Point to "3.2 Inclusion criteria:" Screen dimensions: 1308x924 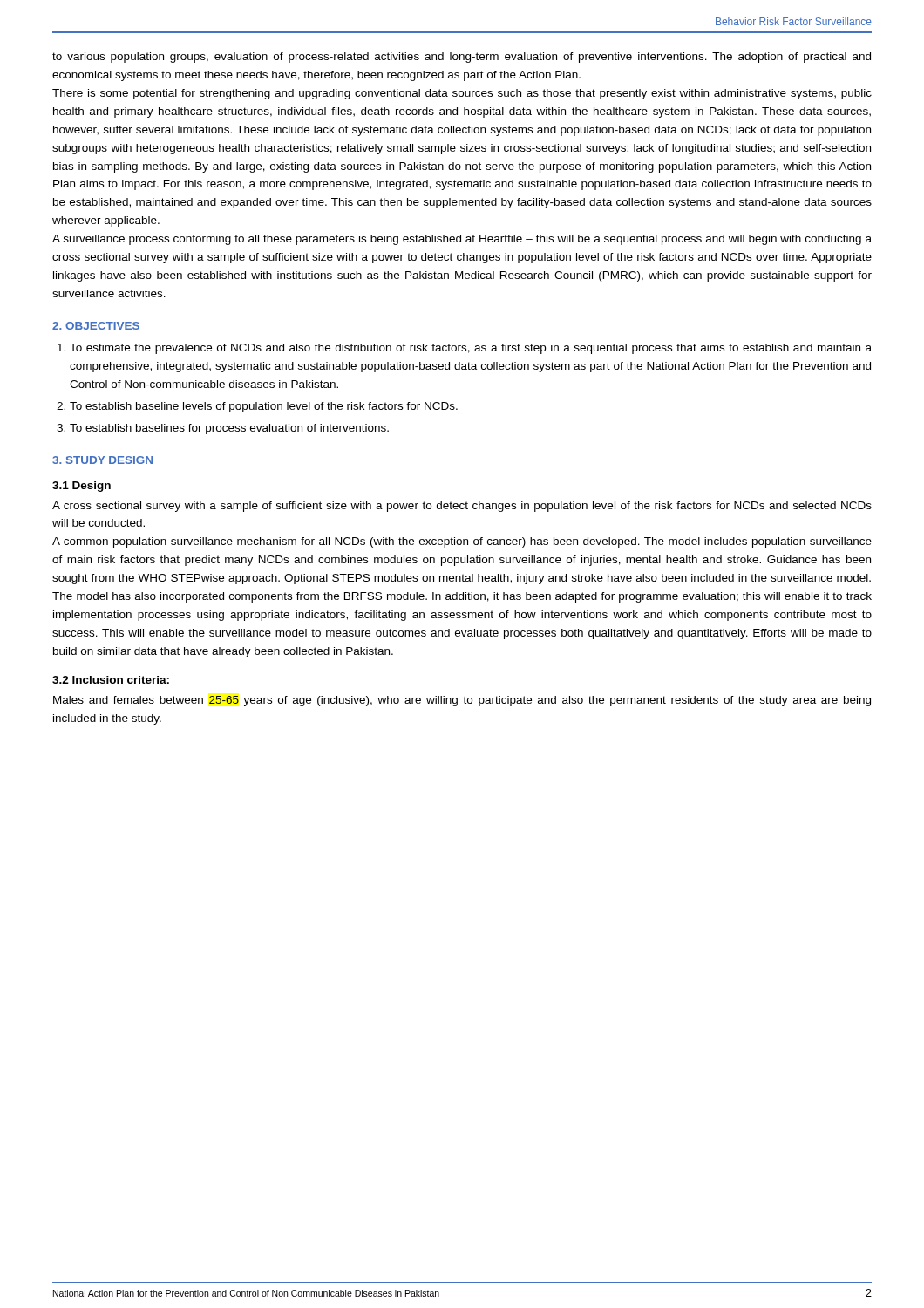pyautogui.click(x=111, y=680)
